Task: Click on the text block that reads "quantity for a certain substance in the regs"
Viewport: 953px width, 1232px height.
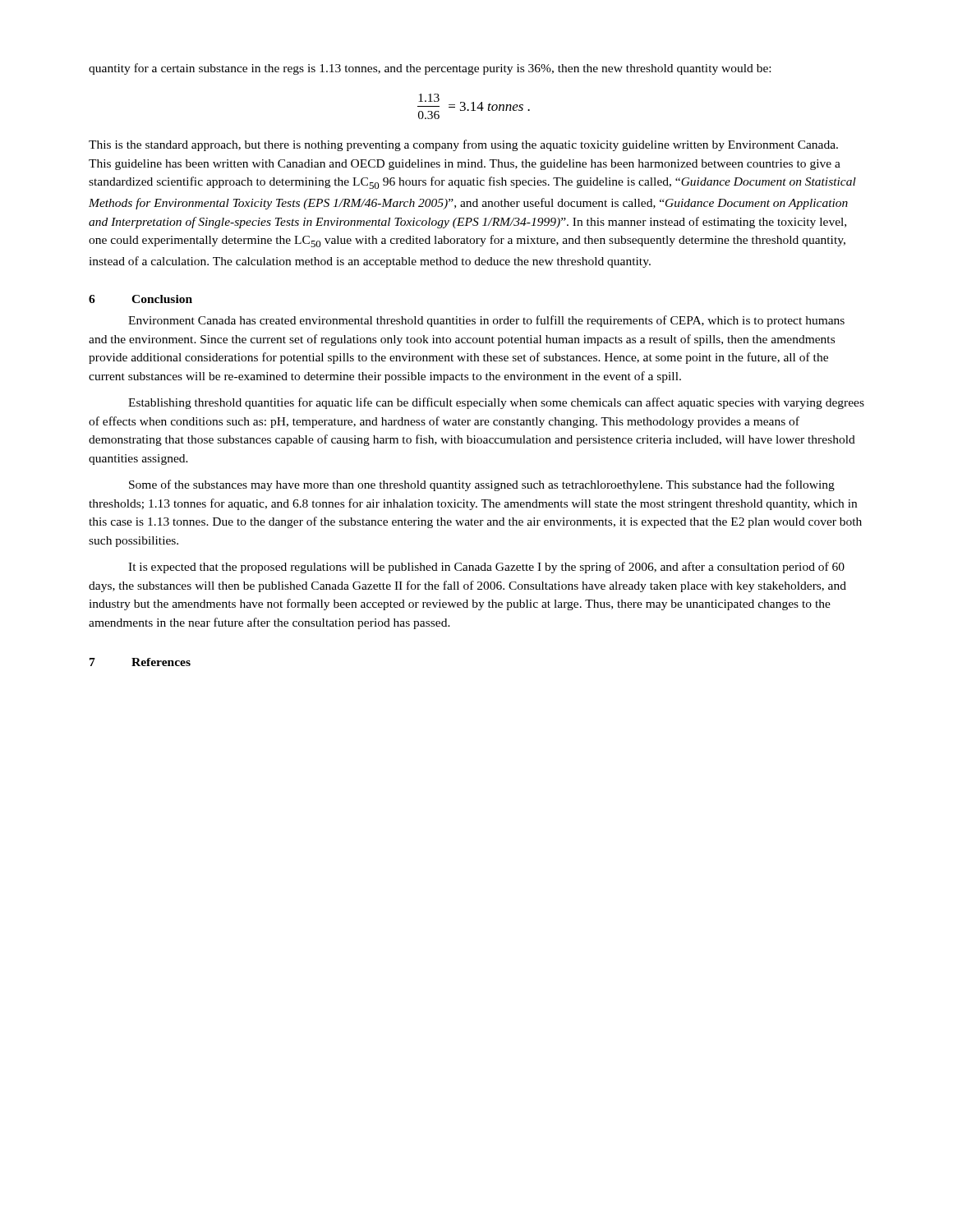Action: click(x=476, y=68)
